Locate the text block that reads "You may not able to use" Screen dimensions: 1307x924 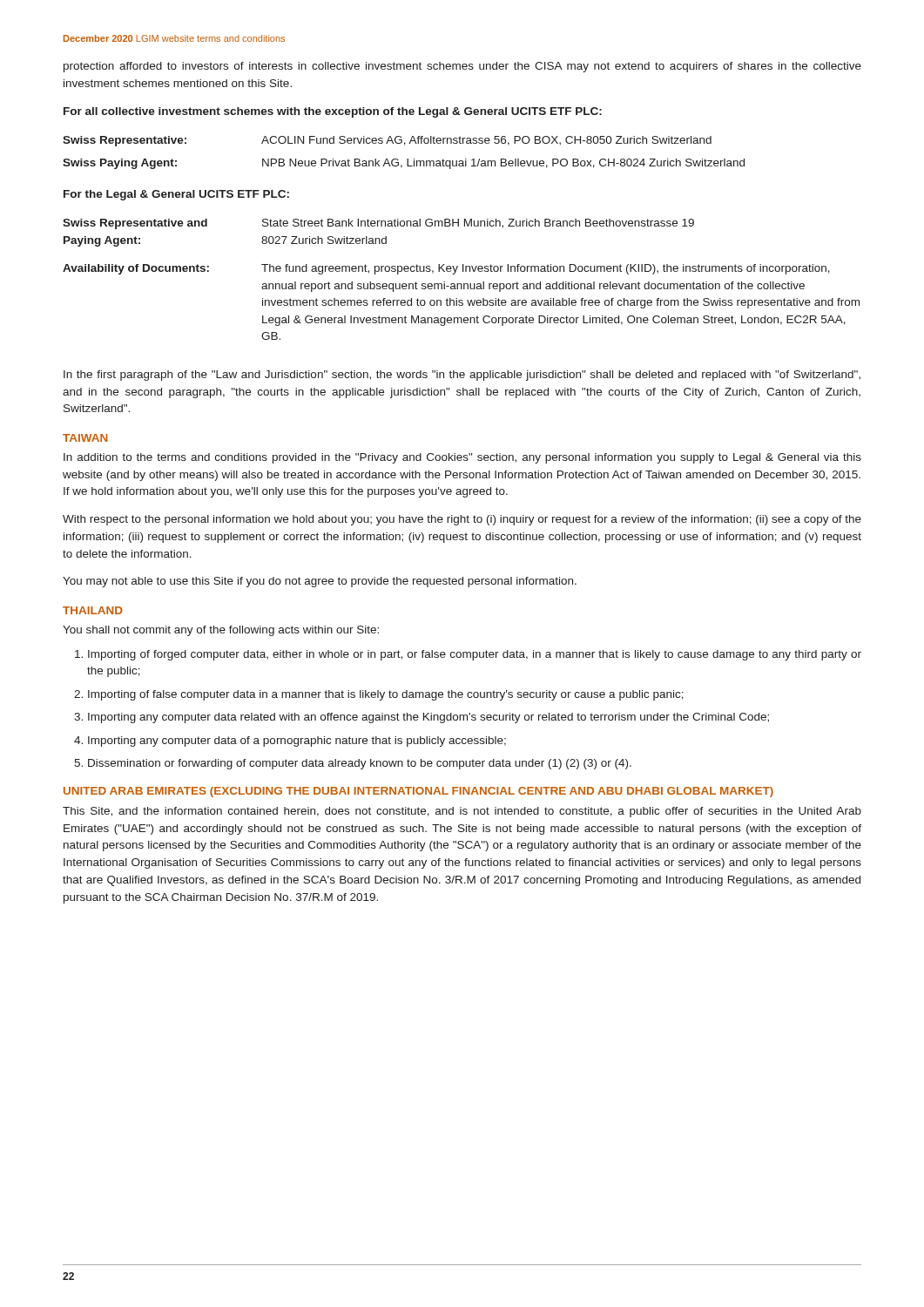[x=320, y=581]
